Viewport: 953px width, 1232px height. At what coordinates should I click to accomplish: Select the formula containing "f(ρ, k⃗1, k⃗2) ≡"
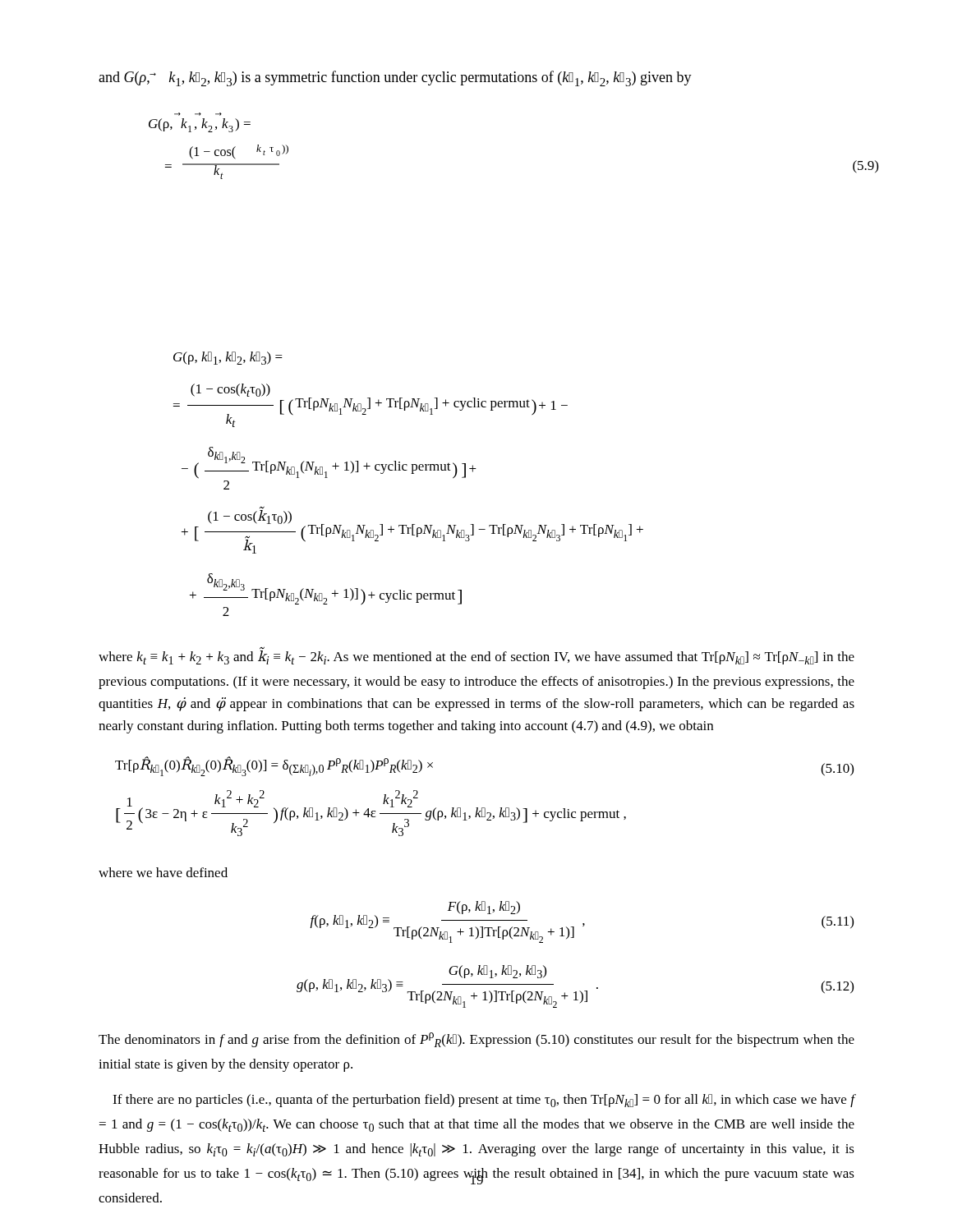coord(476,922)
